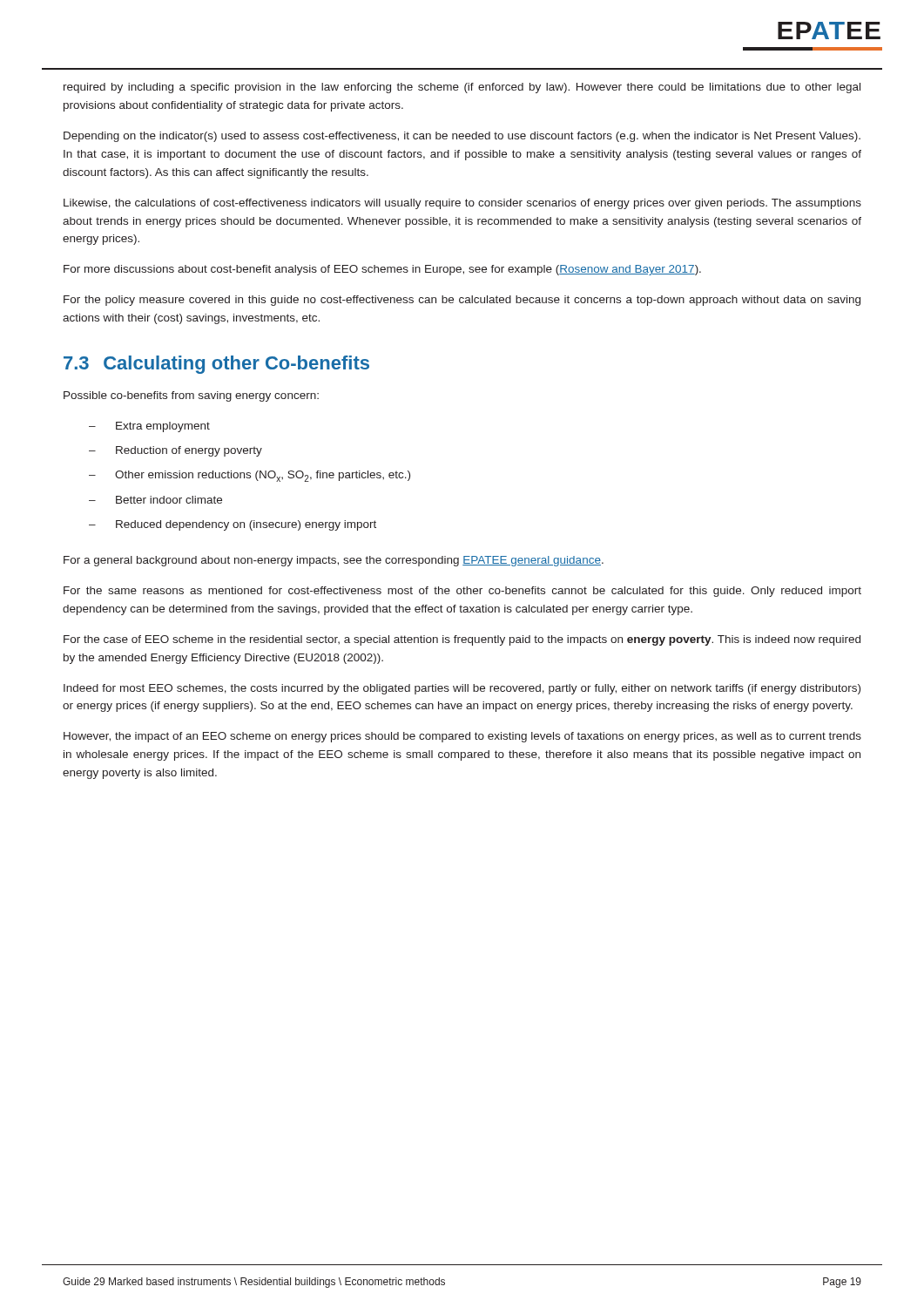Click on the text block with the text "required by including a"
924x1307 pixels.
click(x=462, y=96)
